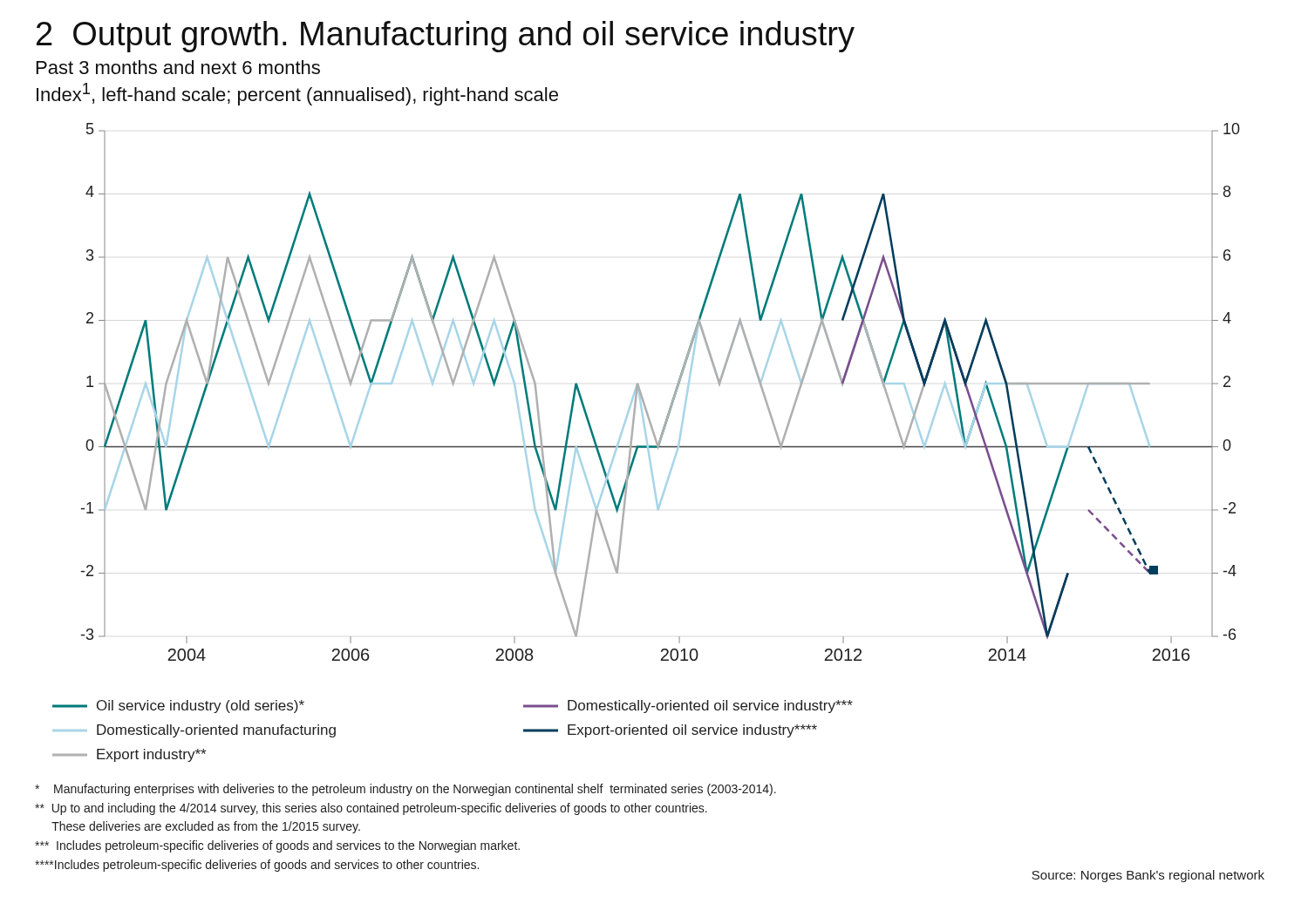The height and width of the screenshot is (924, 1308).
Task: Select the line chart
Action: 654,401
